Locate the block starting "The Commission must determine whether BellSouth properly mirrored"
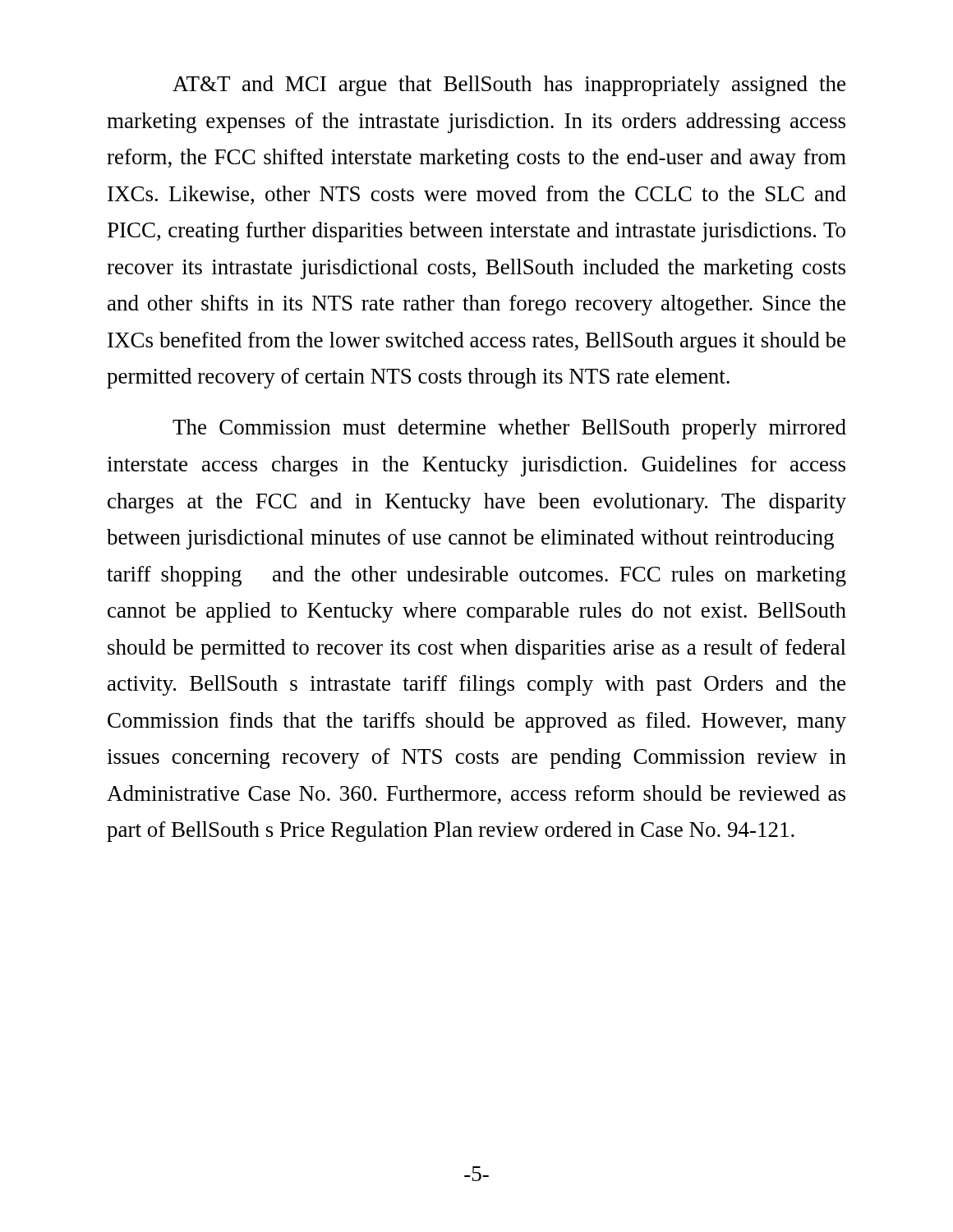This screenshot has height=1232, width=953. (476, 629)
